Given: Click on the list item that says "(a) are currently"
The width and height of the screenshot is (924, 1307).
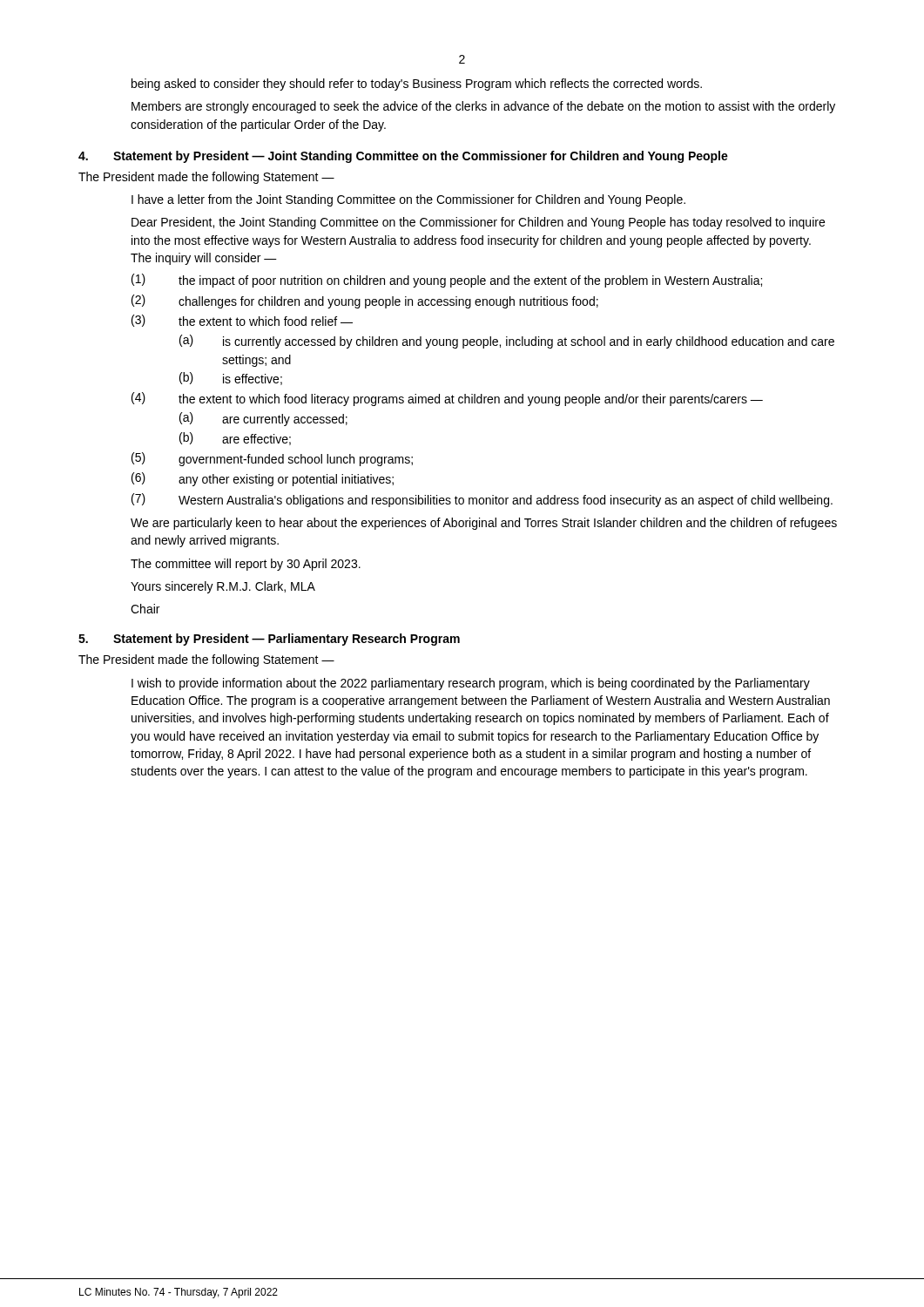Looking at the screenshot, I should tap(263, 419).
